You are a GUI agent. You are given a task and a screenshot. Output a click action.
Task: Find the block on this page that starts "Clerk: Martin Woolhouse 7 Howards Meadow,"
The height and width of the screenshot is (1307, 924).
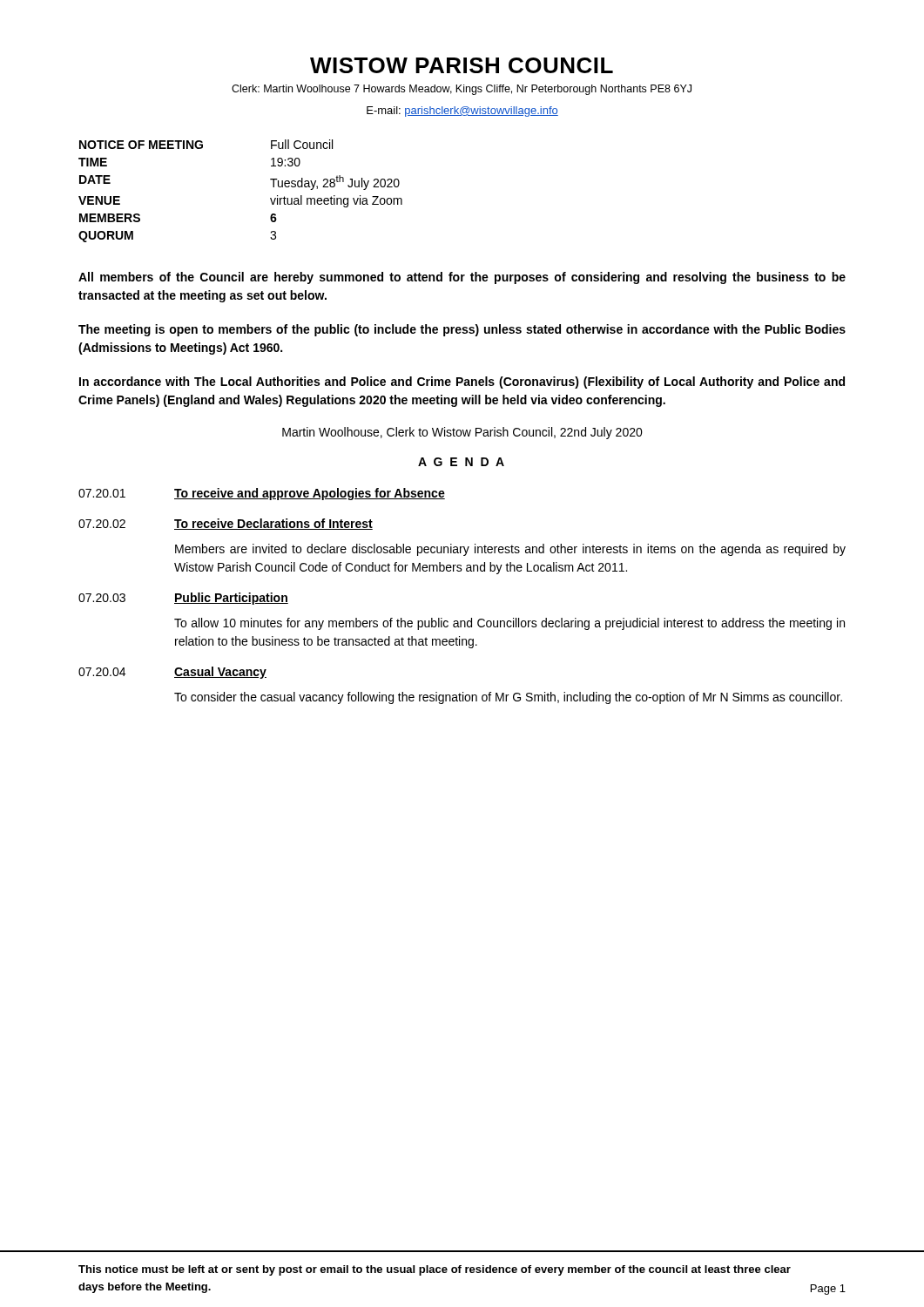click(462, 89)
